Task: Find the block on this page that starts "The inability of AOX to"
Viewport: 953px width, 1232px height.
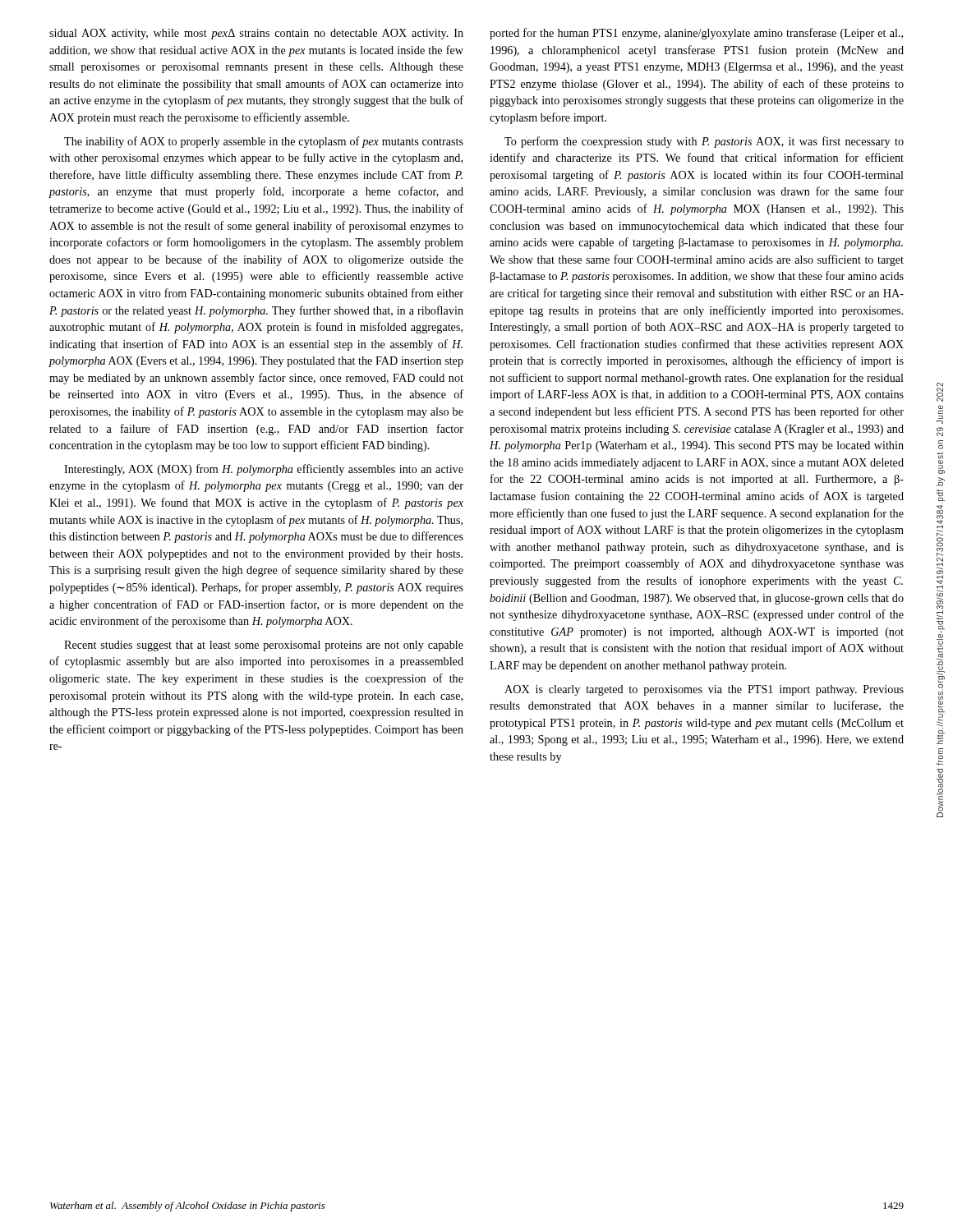Action: 256,293
